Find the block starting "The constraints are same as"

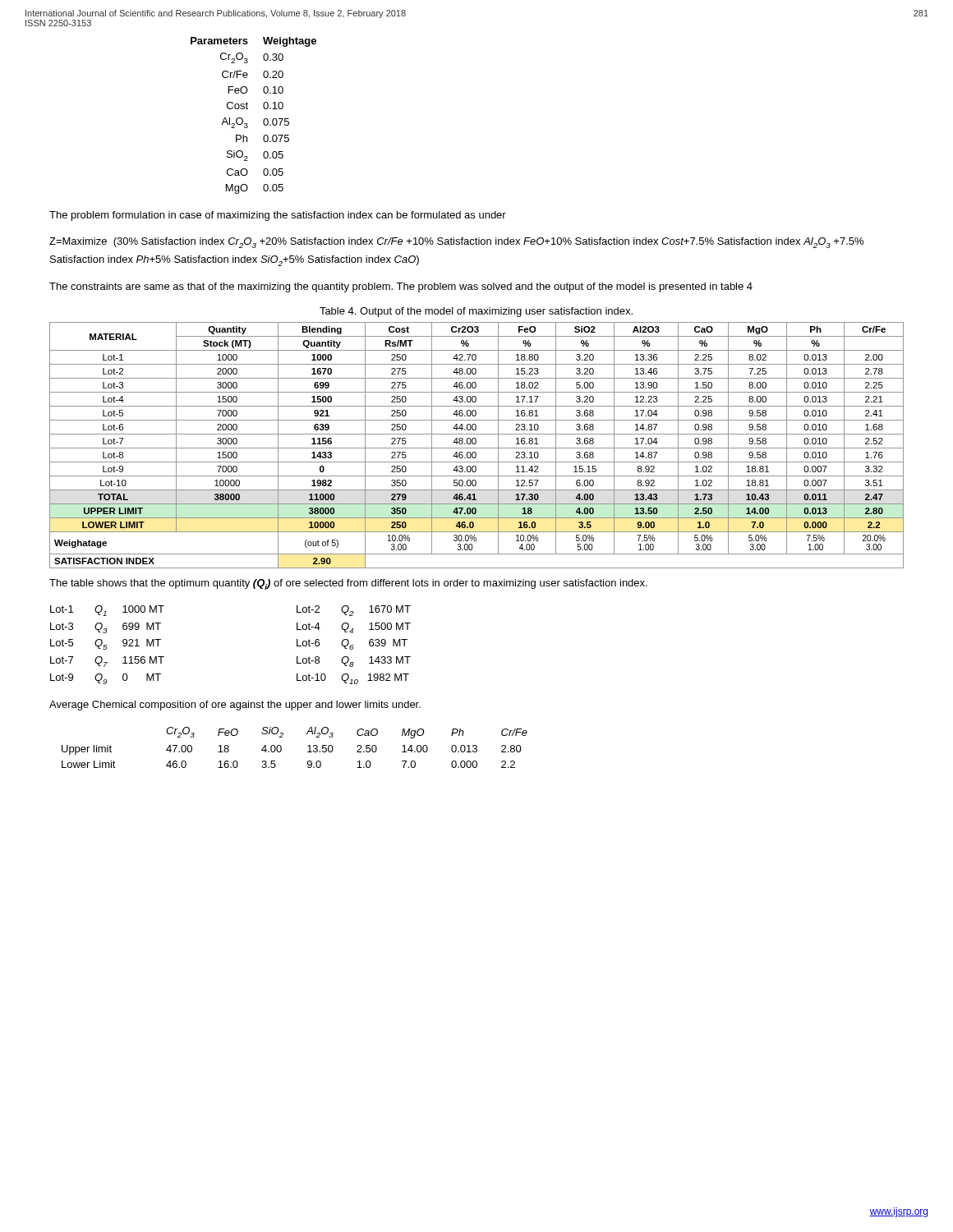click(401, 287)
